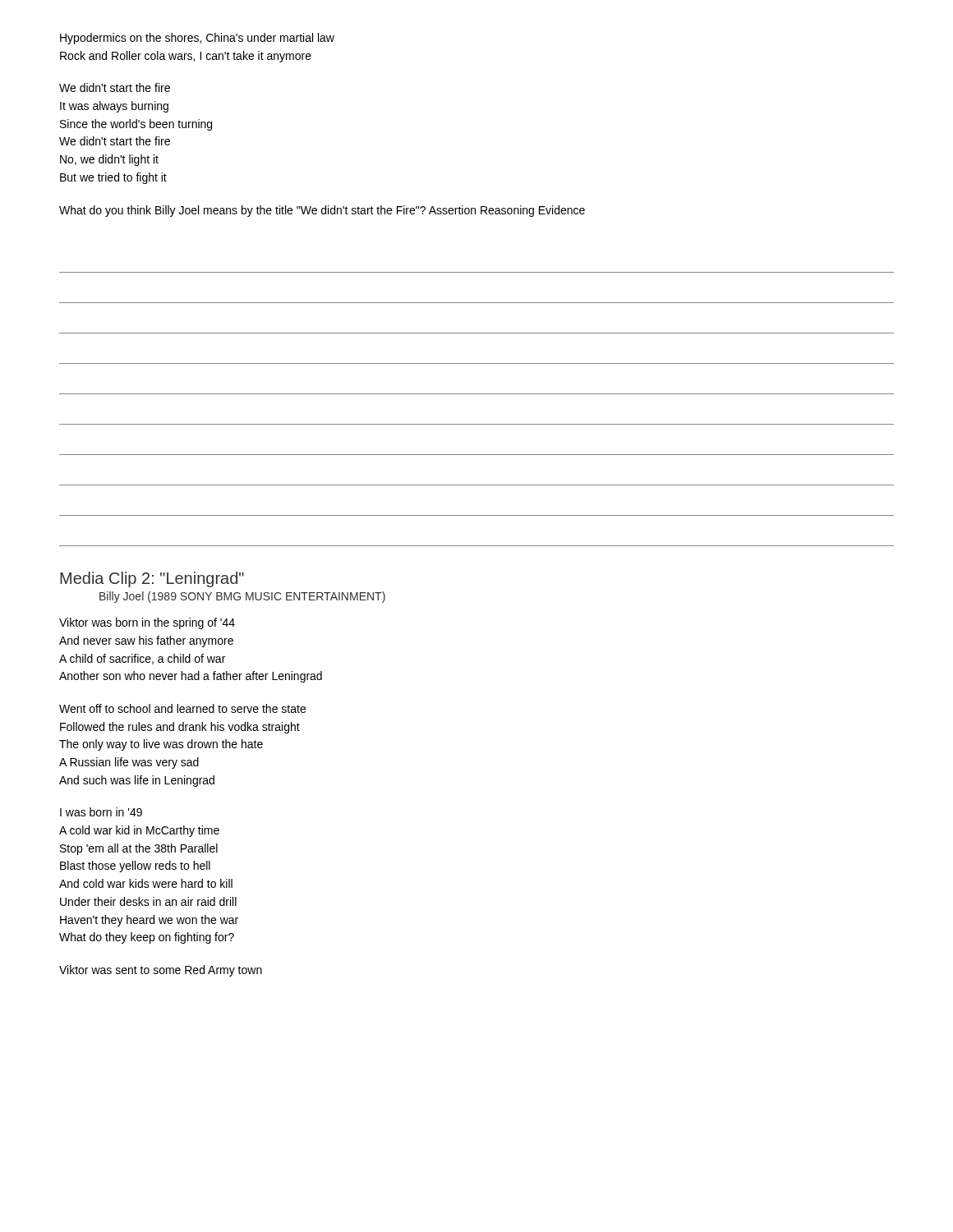Where is the passage that starts "I was born in '49 A cold"?
The width and height of the screenshot is (953, 1232).
tap(101, 812)
